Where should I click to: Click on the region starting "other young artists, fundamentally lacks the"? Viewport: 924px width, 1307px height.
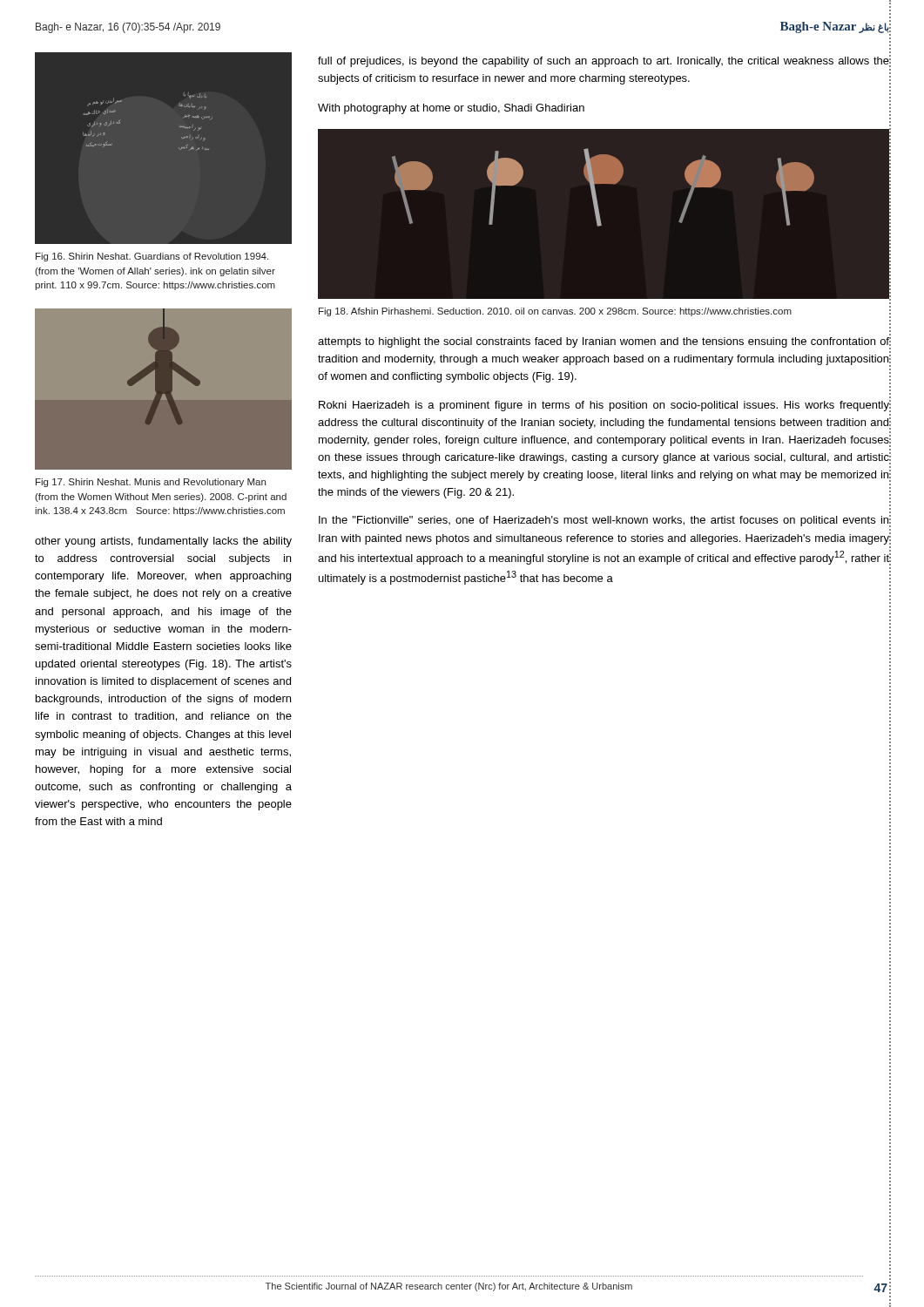coord(163,681)
